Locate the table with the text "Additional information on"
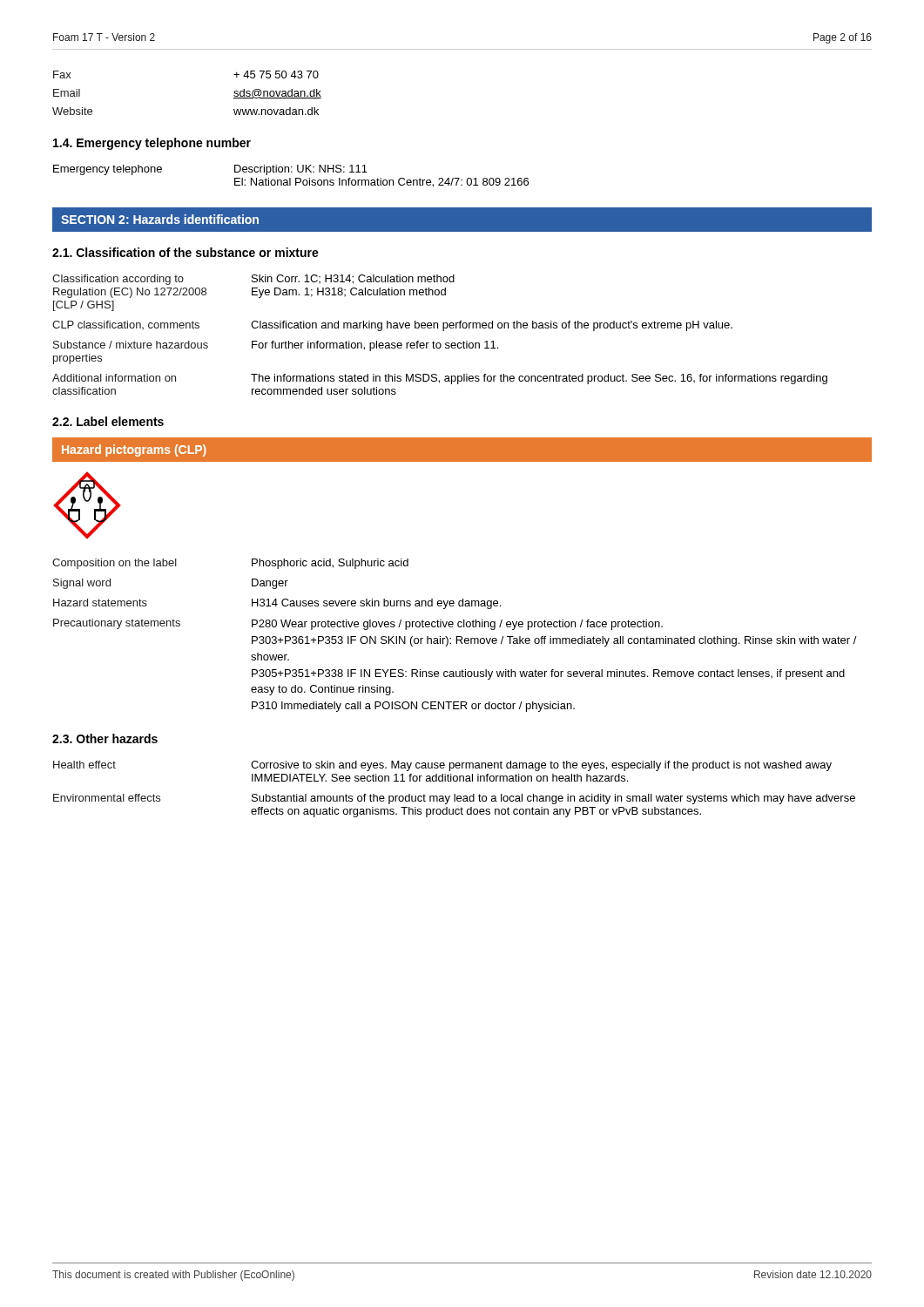Viewport: 924px width, 1307px height. point(462,335)
